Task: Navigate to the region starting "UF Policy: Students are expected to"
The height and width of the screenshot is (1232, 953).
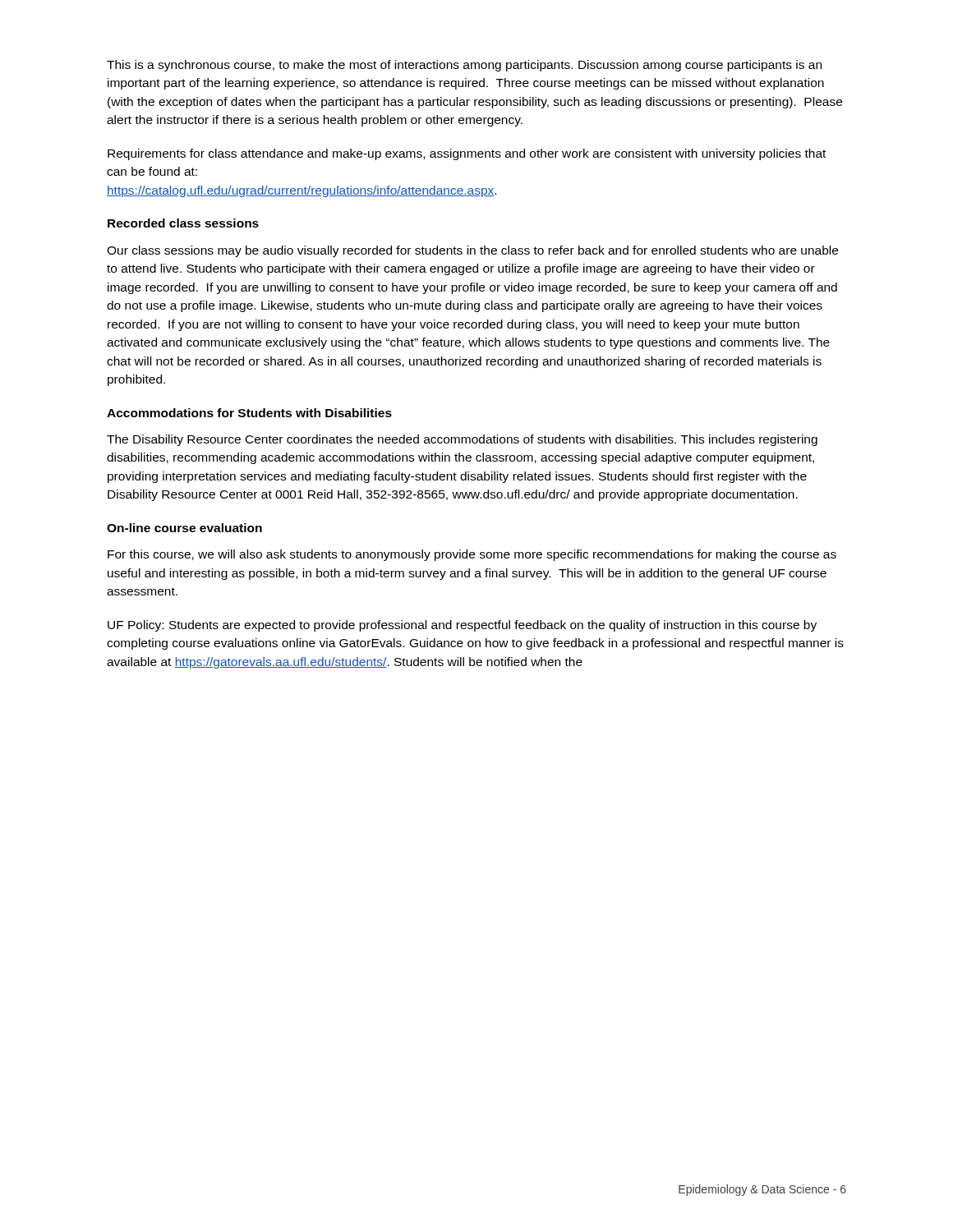Action: [475, 643]
